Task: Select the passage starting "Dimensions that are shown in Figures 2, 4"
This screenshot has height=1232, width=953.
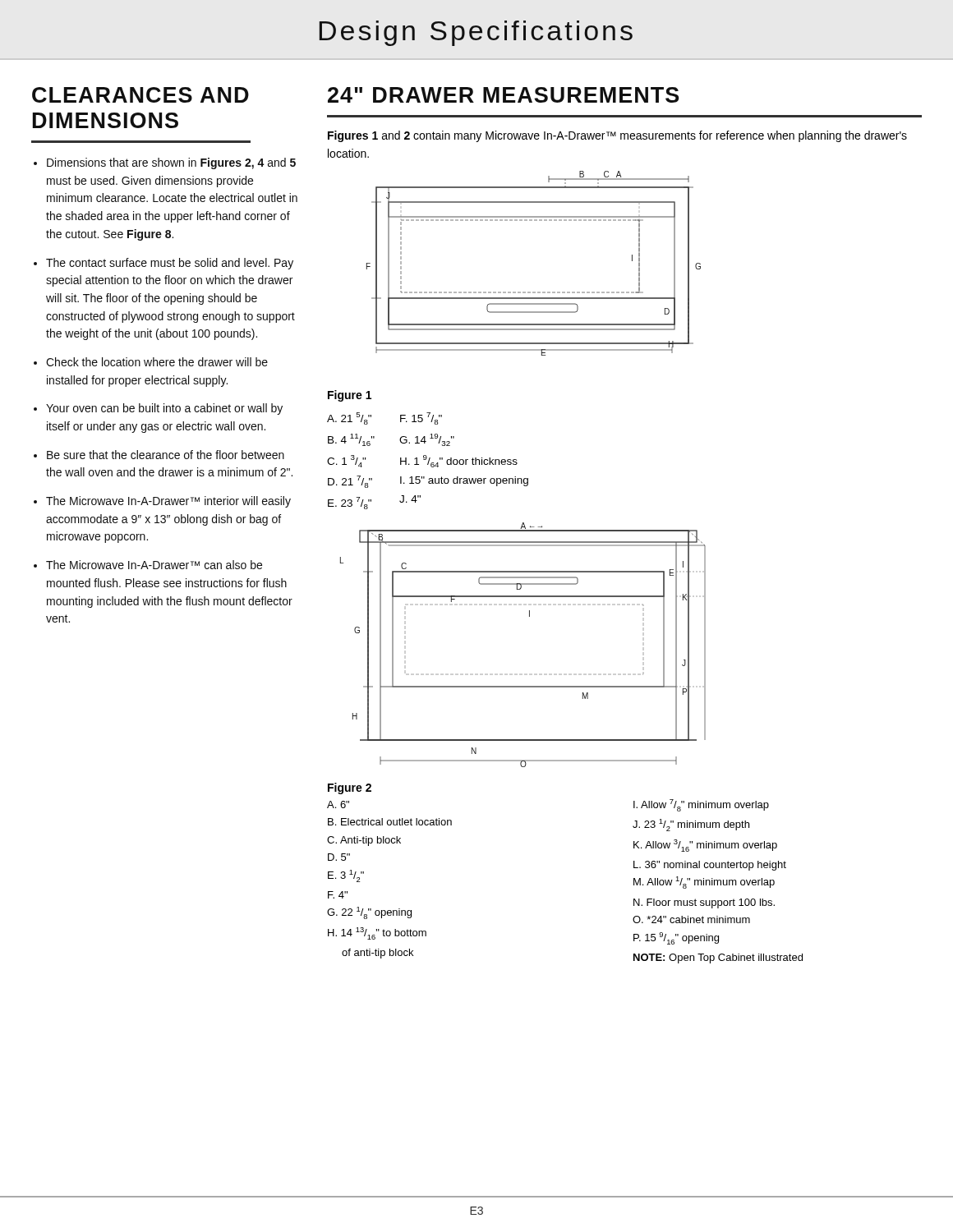Action: [x=172, y=198]
